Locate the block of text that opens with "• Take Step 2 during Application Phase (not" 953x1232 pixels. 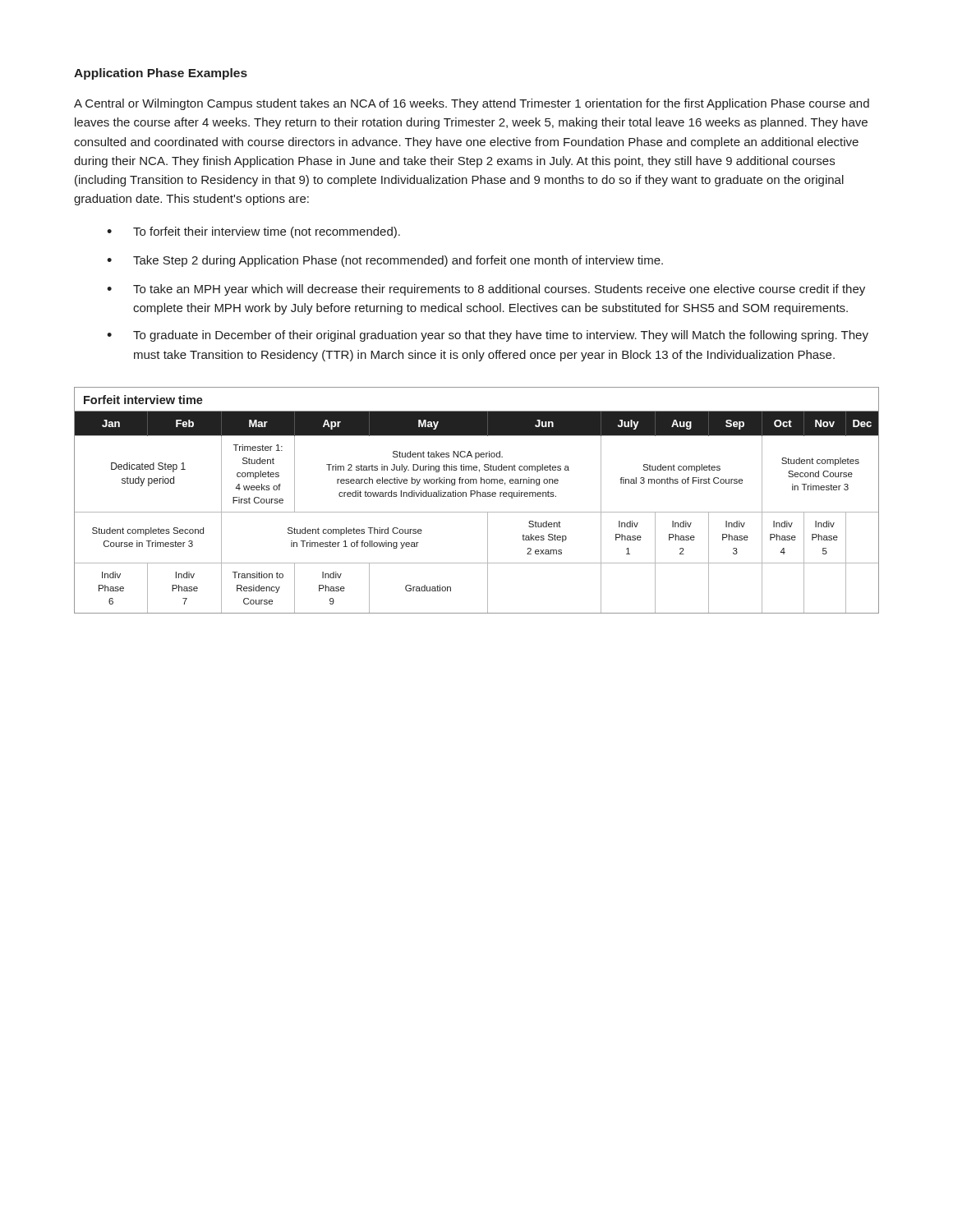493,261
